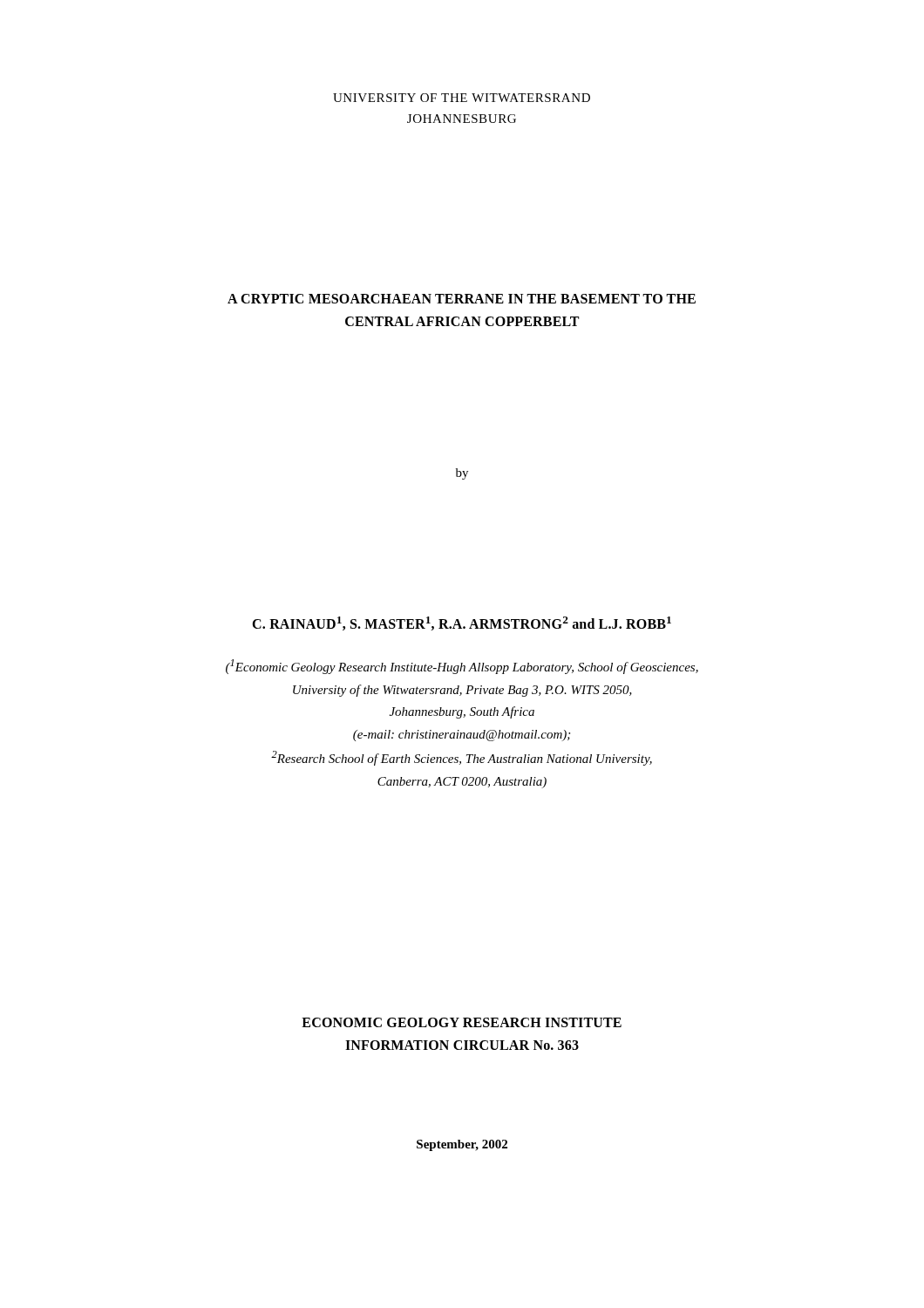Find the passage starting "September, 2002"
Viewport: 924px width, 1308px height.
462,1144
